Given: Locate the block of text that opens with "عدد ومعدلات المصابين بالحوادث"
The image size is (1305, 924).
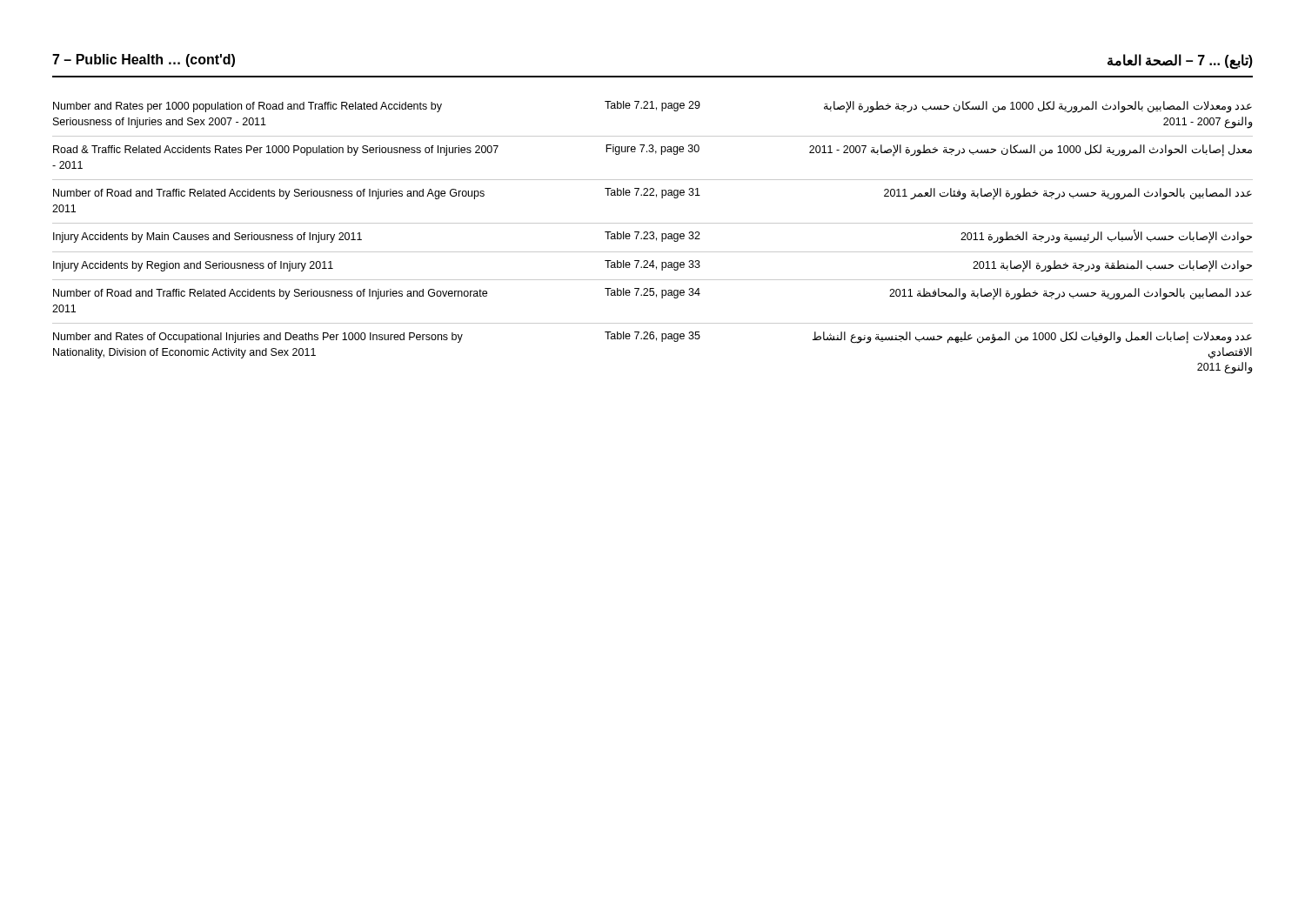Looking at the screenshot, I should point(1038,114).
